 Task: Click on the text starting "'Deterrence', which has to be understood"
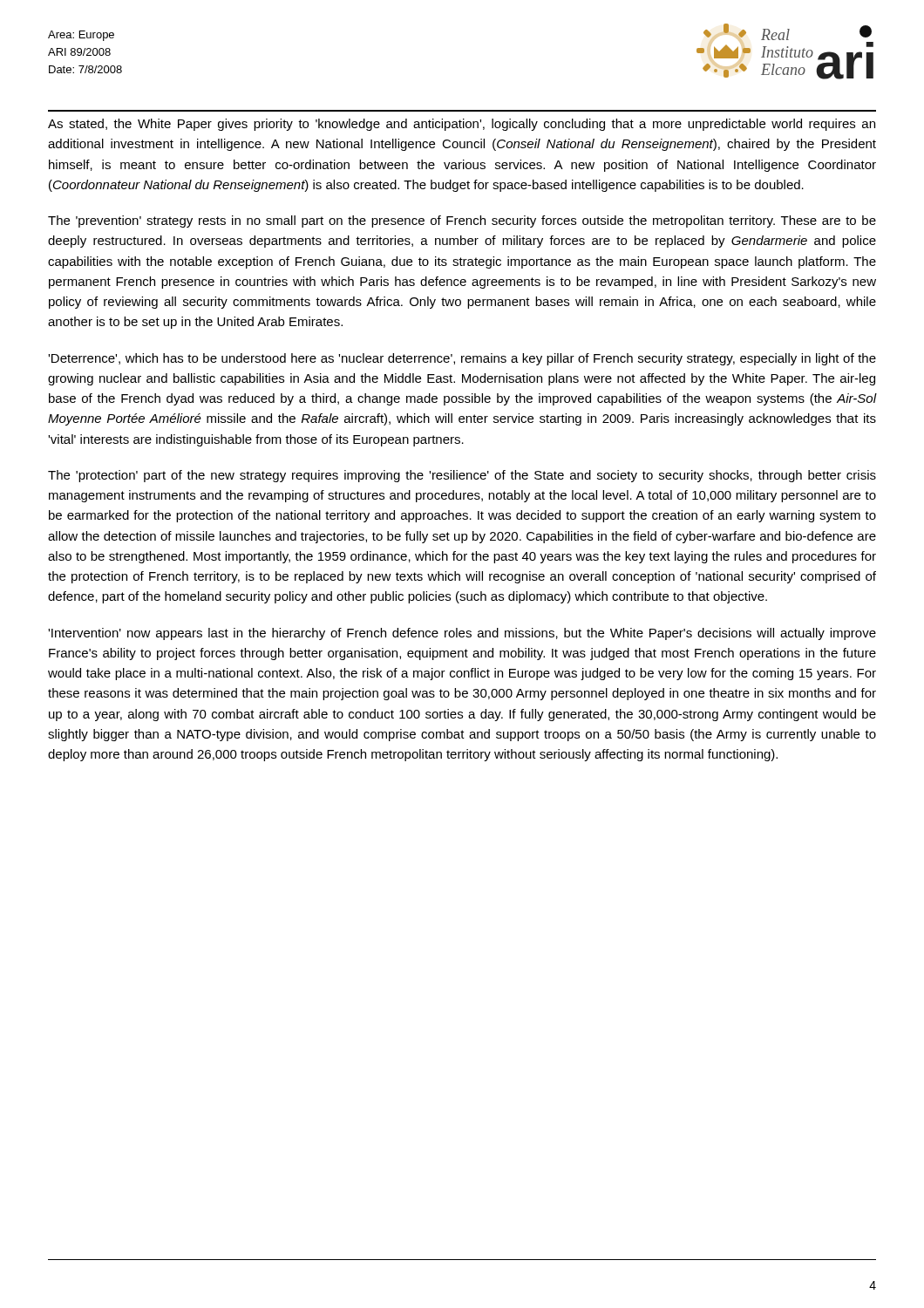462,398
